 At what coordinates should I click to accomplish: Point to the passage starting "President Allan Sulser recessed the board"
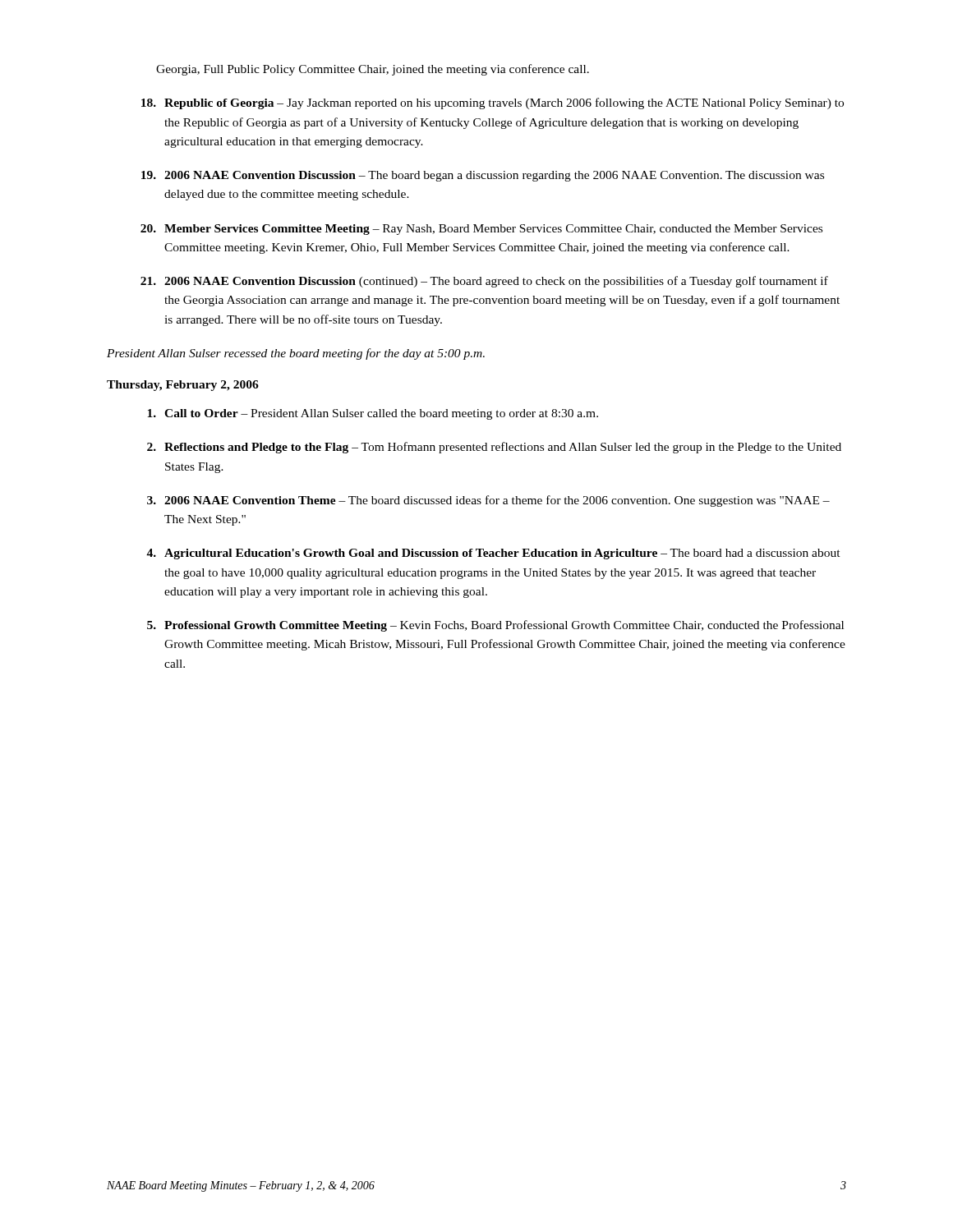[x=296, y=353]
